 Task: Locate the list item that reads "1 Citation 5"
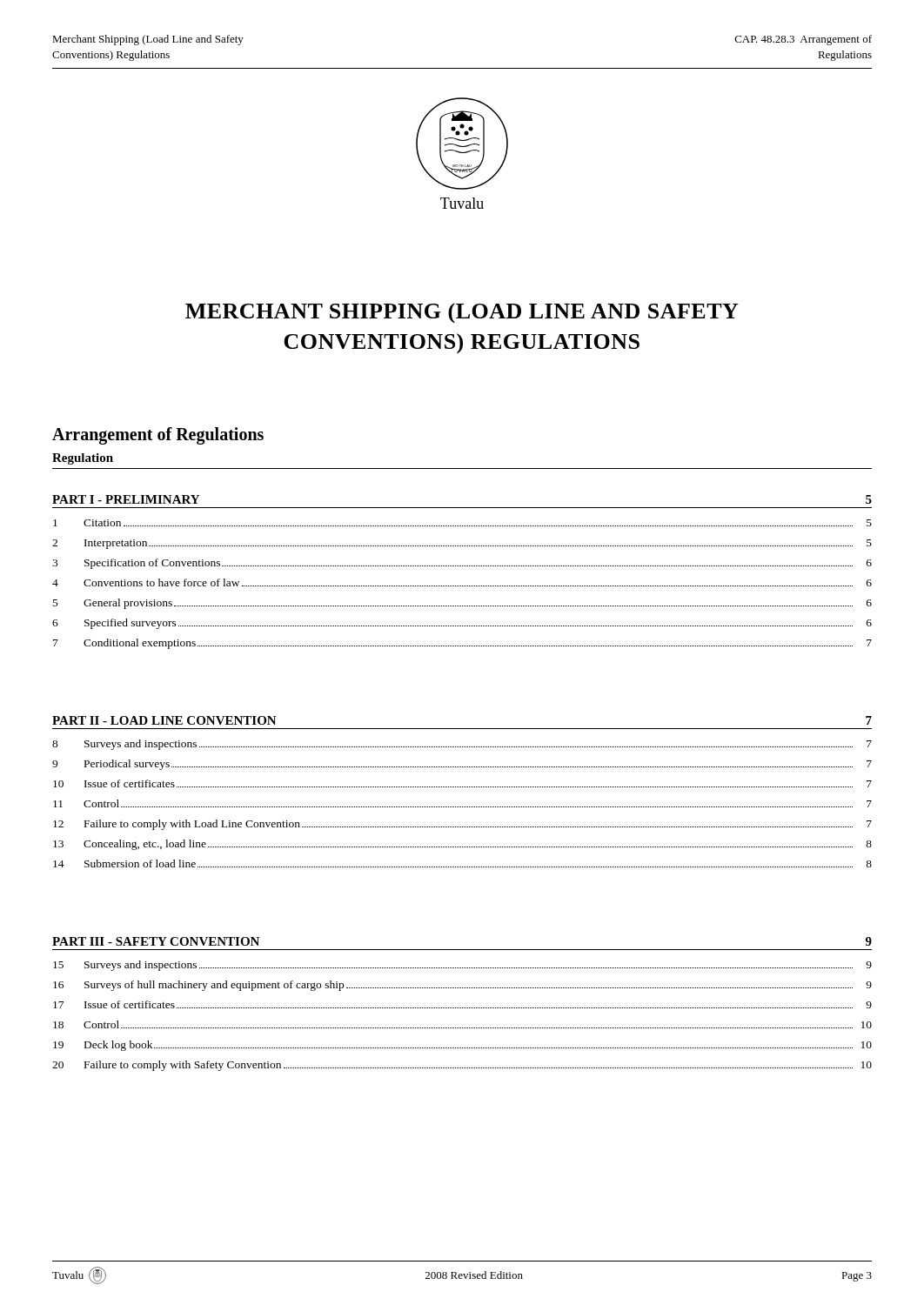[x=462, y=523]
